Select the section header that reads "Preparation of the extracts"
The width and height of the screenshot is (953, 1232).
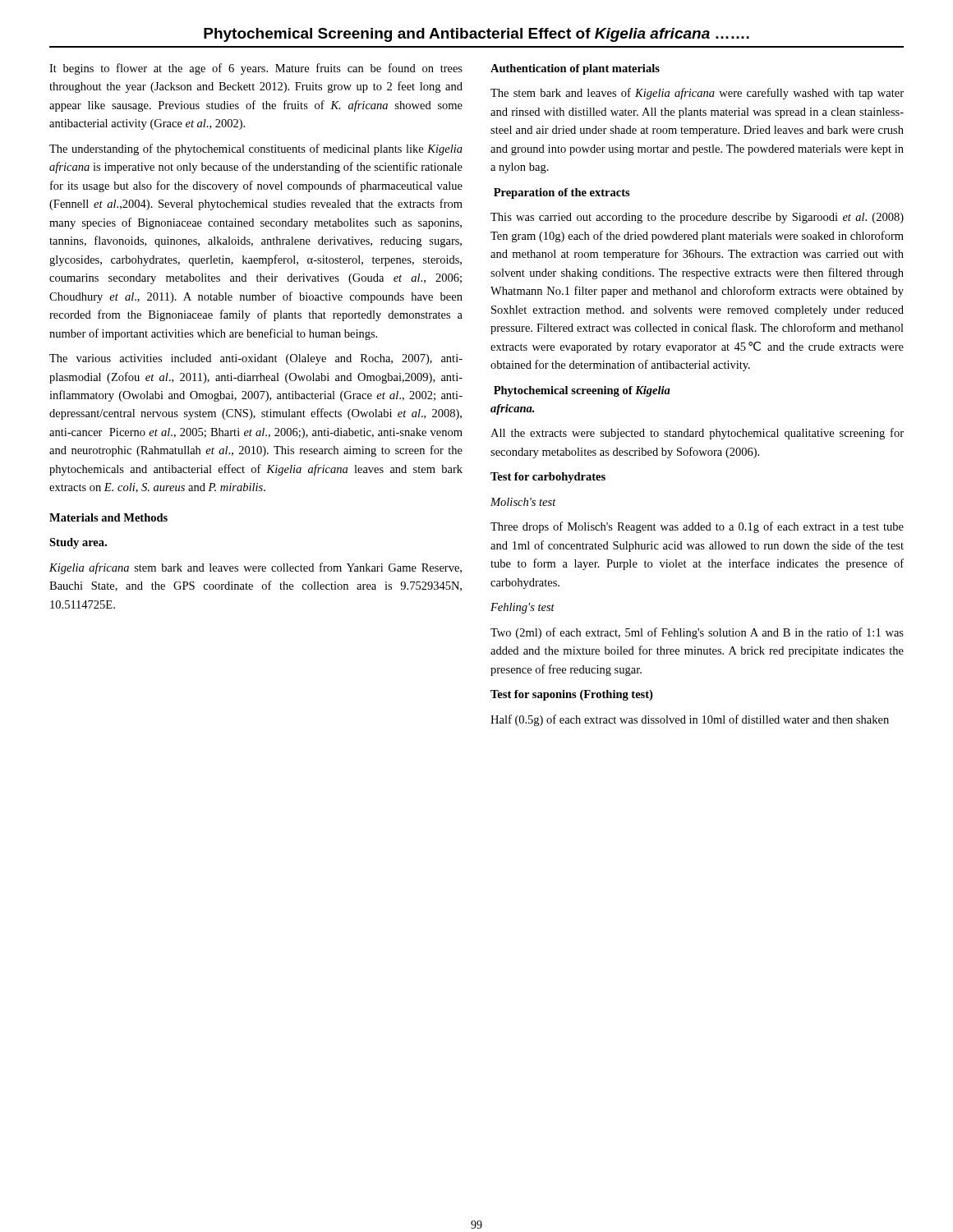pos(562,193)
